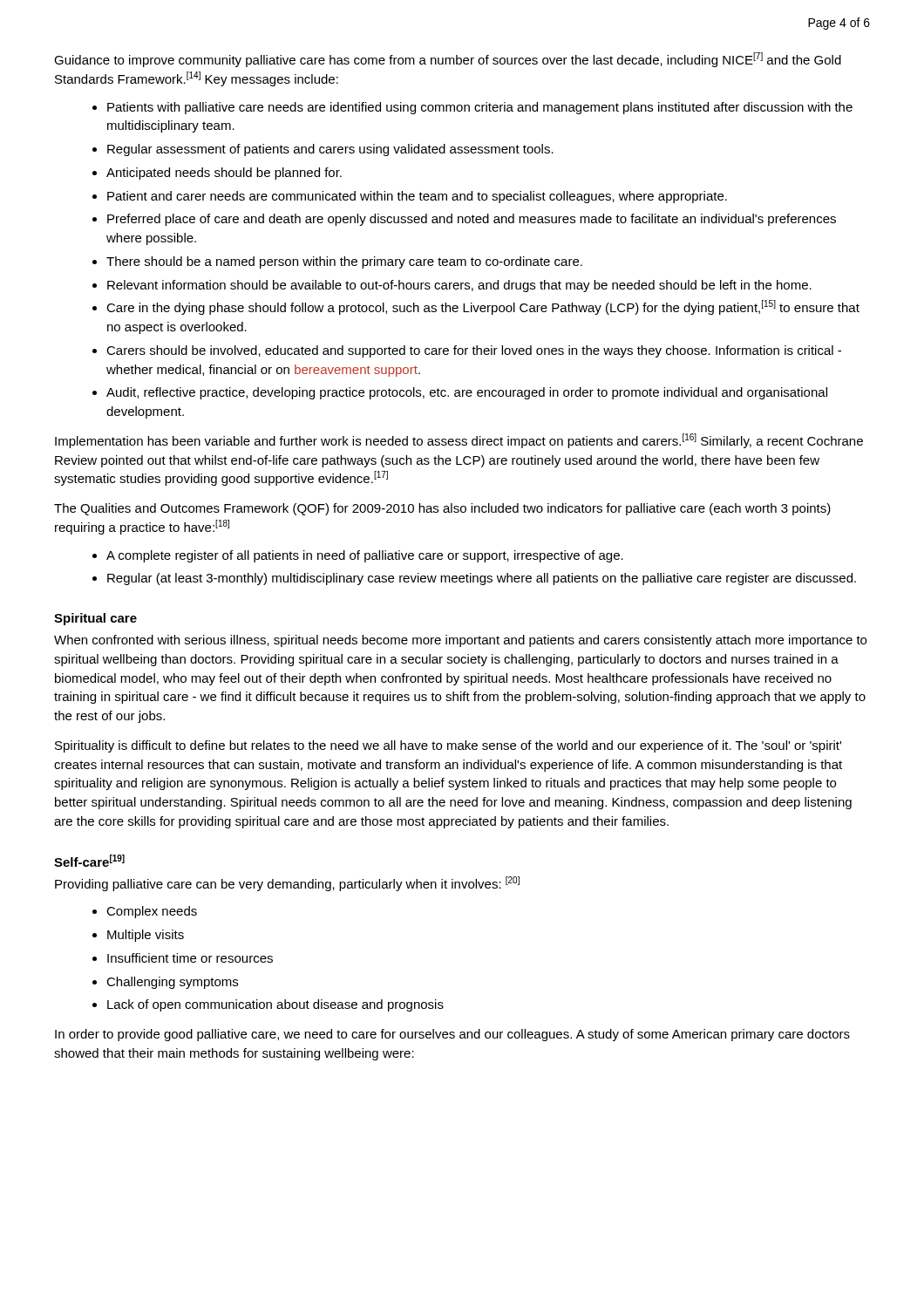Viewport: 924px width, 1308px height.
Task: Find the region starting "Lack of open communication about disease"
Action: (x=275, y=1004)
